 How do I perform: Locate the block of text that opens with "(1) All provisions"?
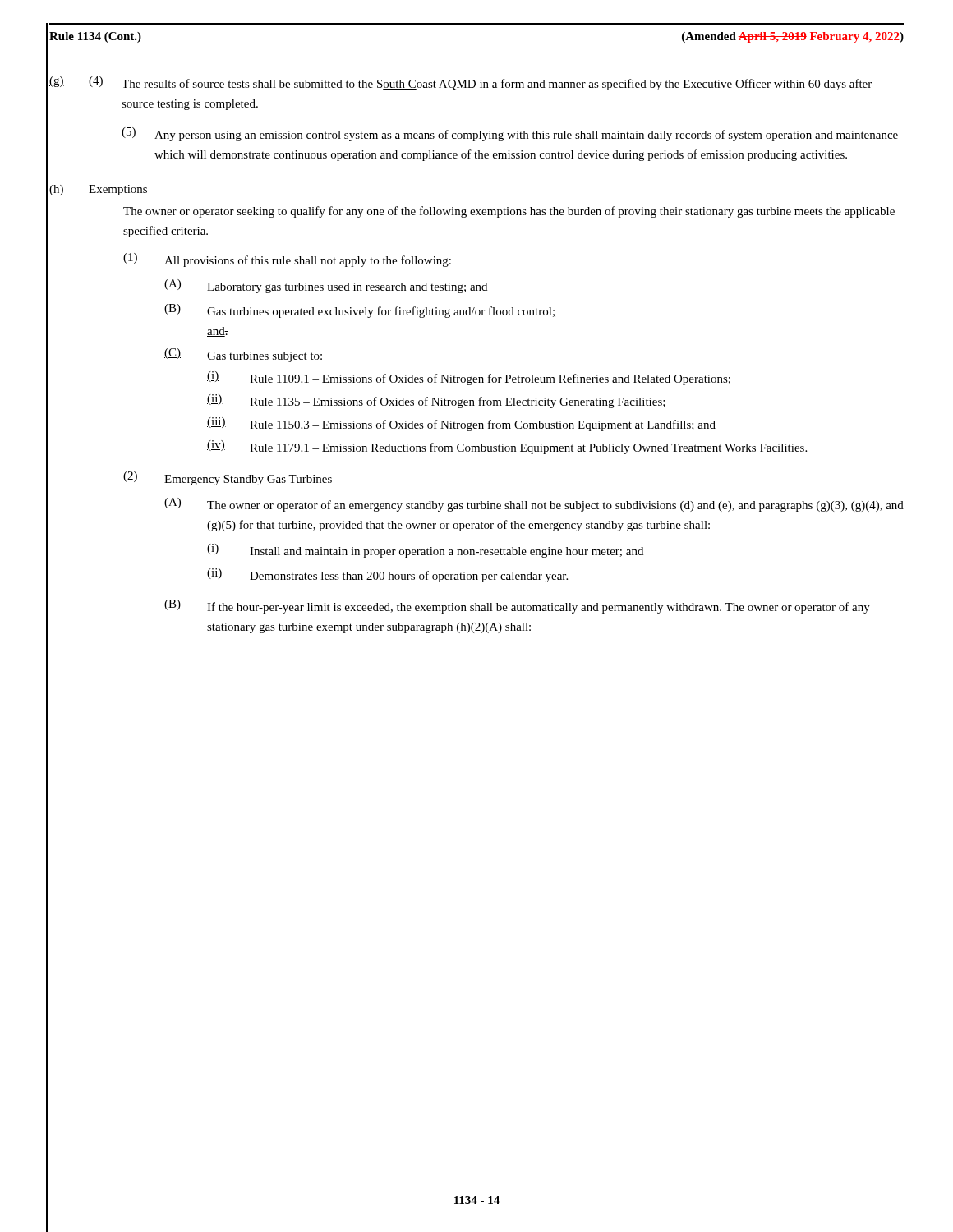(x=287, y=260)
